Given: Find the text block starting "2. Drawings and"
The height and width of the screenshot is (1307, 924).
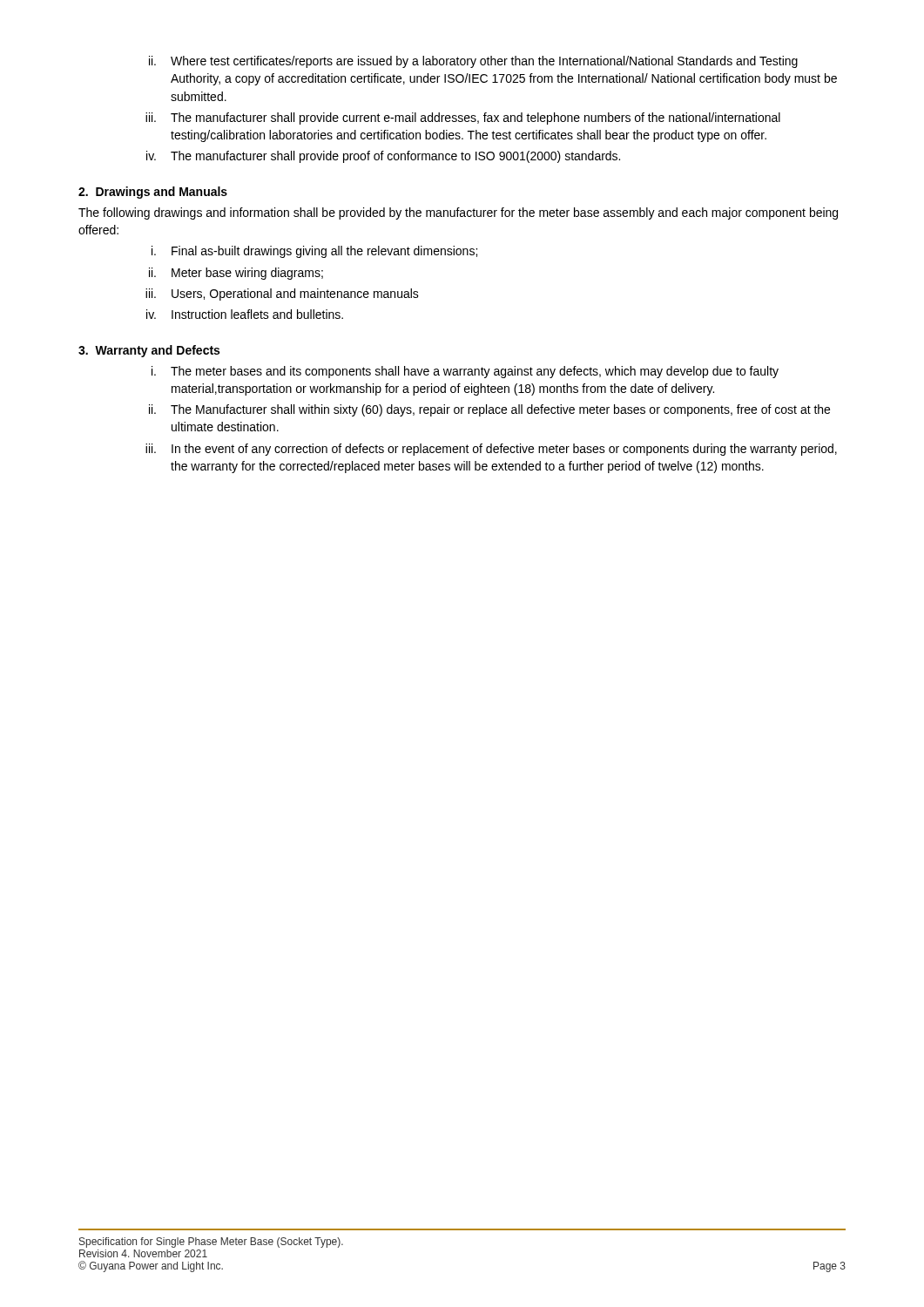Looking at the screenshot, I should (x=153, y=192).
